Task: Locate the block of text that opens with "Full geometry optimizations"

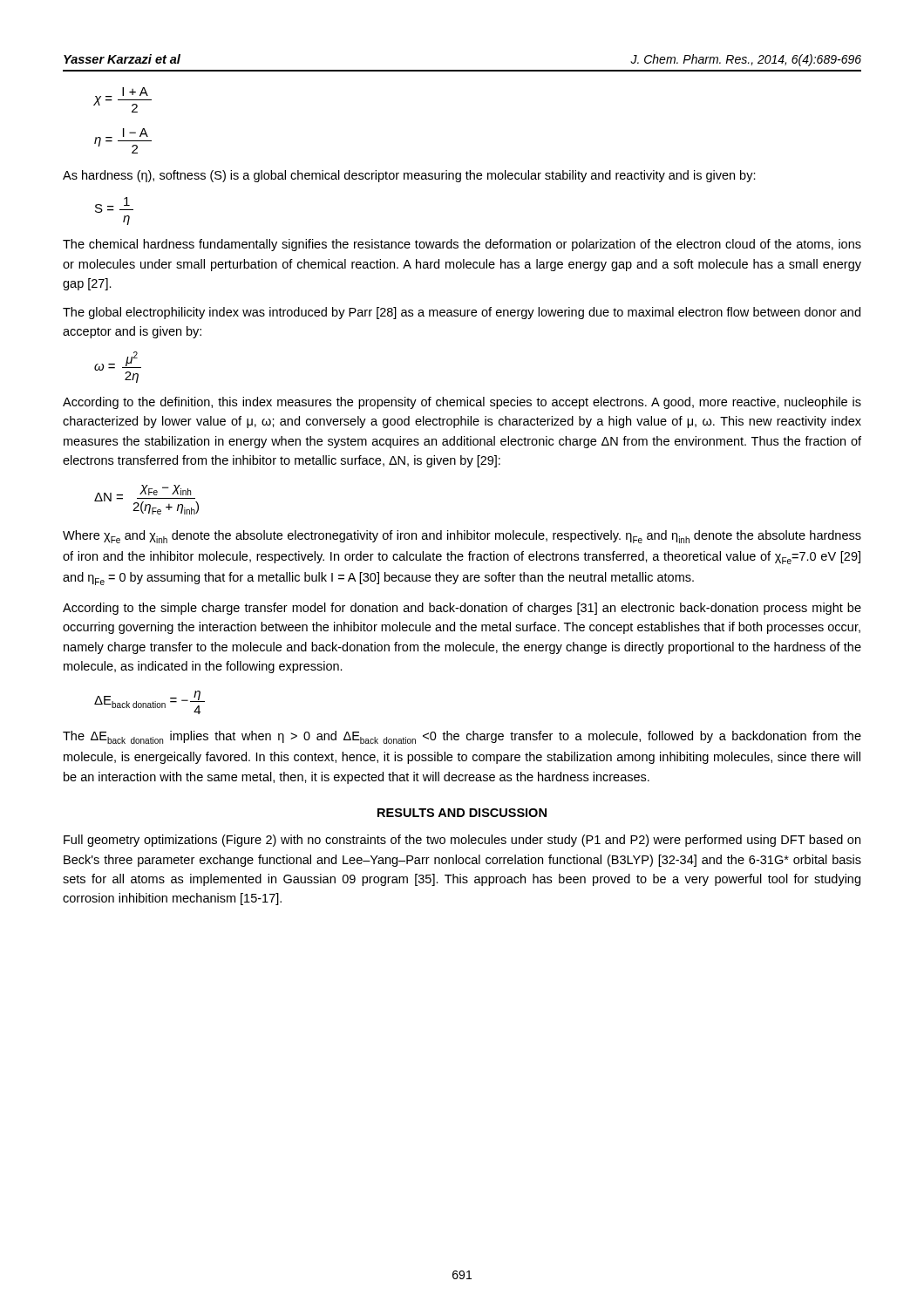Action: [x=462, y=869]
